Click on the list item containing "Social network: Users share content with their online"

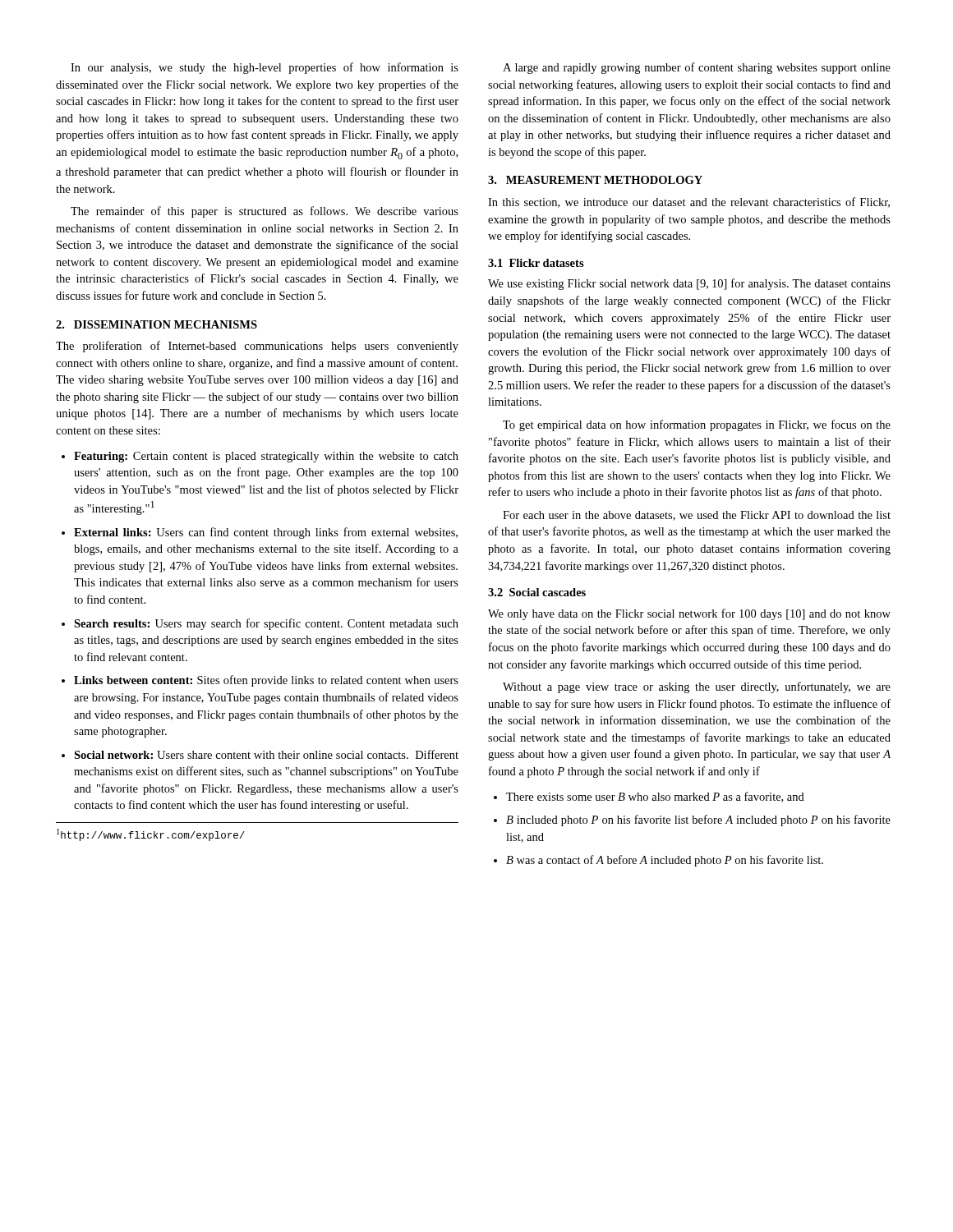(266, 780)
